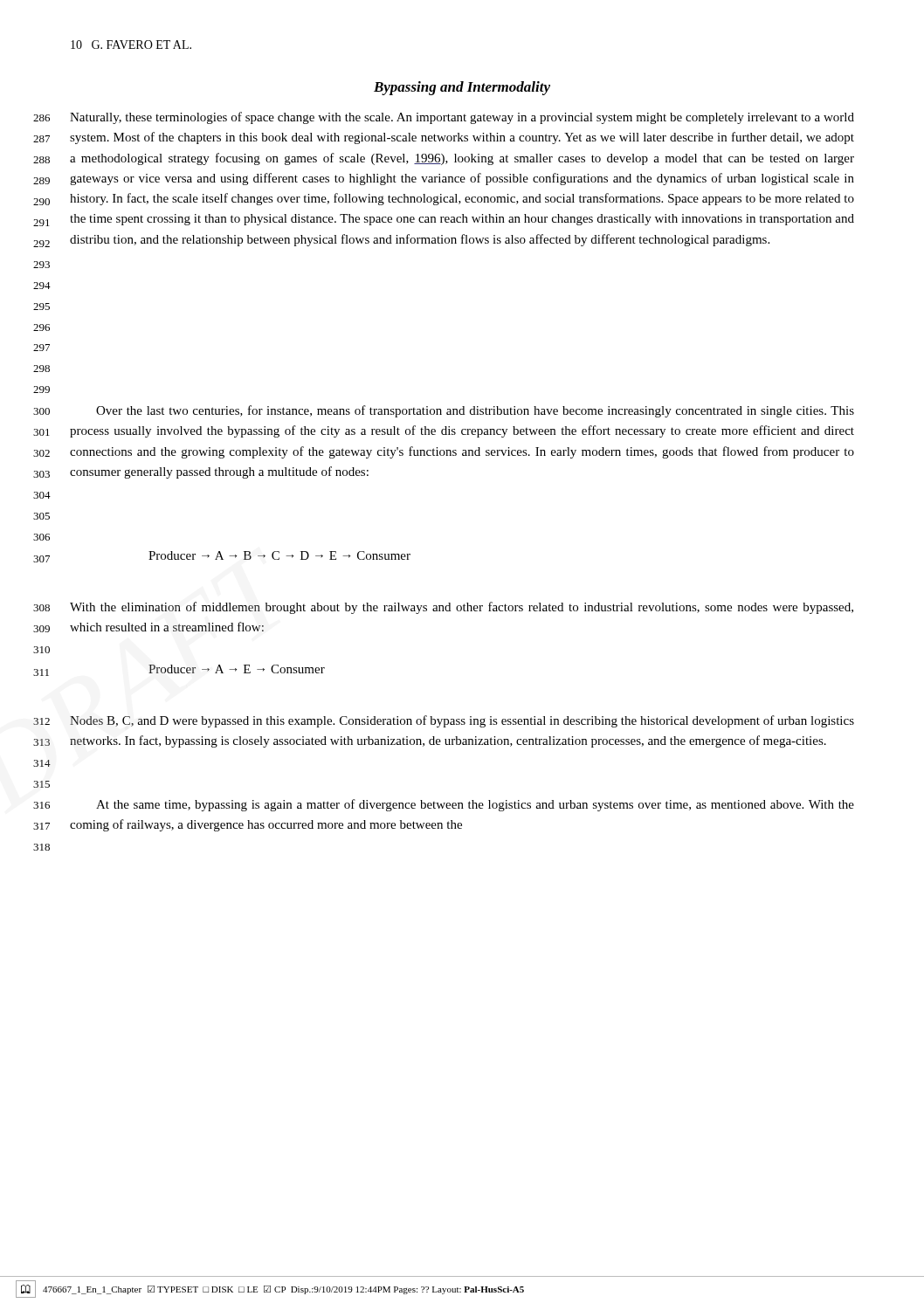The height and width of the screenshot is (1310, 924).
Task: Select the element starting "Producer → A → E → Consumer"
Action: click(237, 669)
